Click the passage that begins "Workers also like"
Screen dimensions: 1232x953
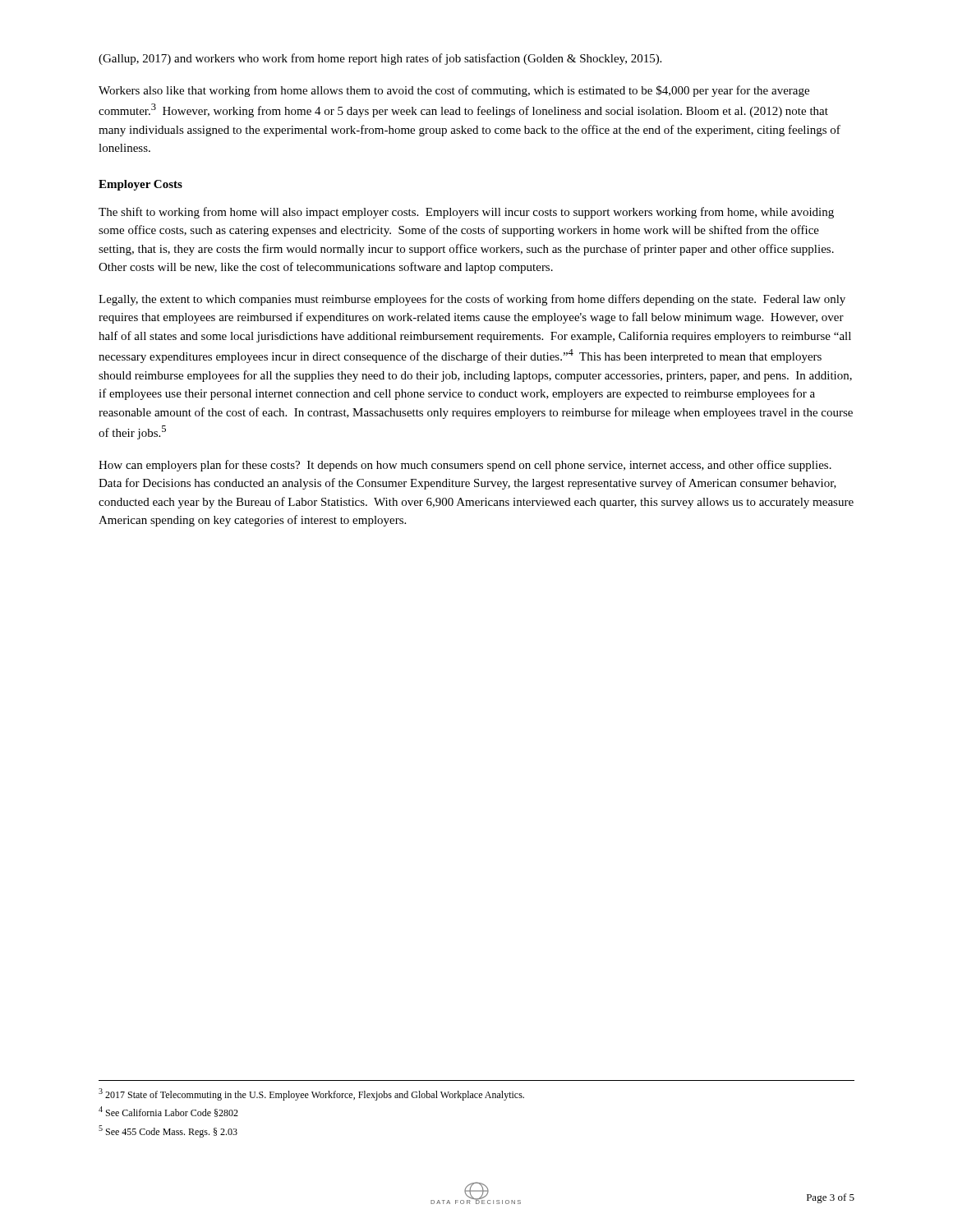pyautogui.click(x=476, y=119)
